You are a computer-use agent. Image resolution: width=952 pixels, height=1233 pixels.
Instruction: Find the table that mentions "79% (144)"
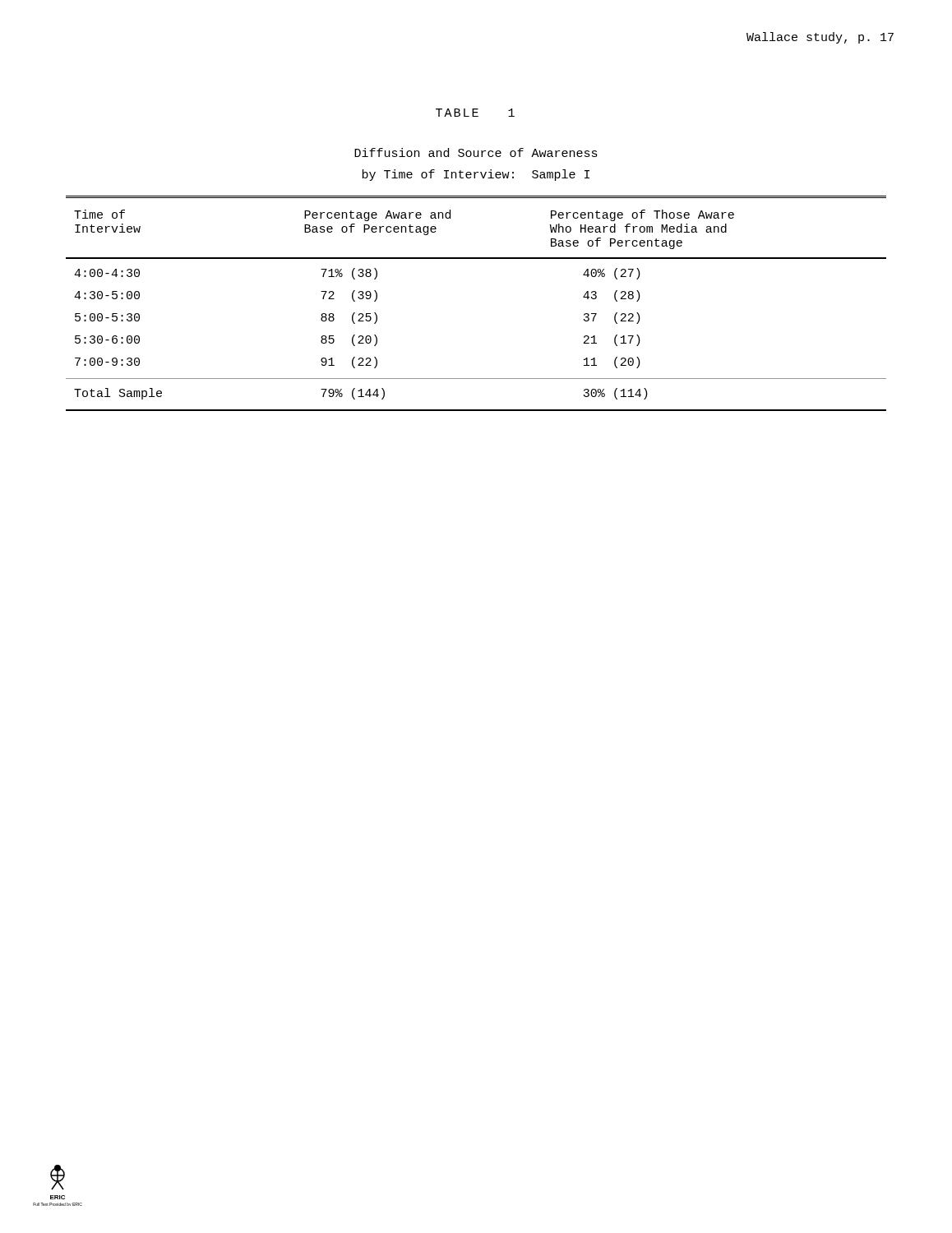click(476, 303)
